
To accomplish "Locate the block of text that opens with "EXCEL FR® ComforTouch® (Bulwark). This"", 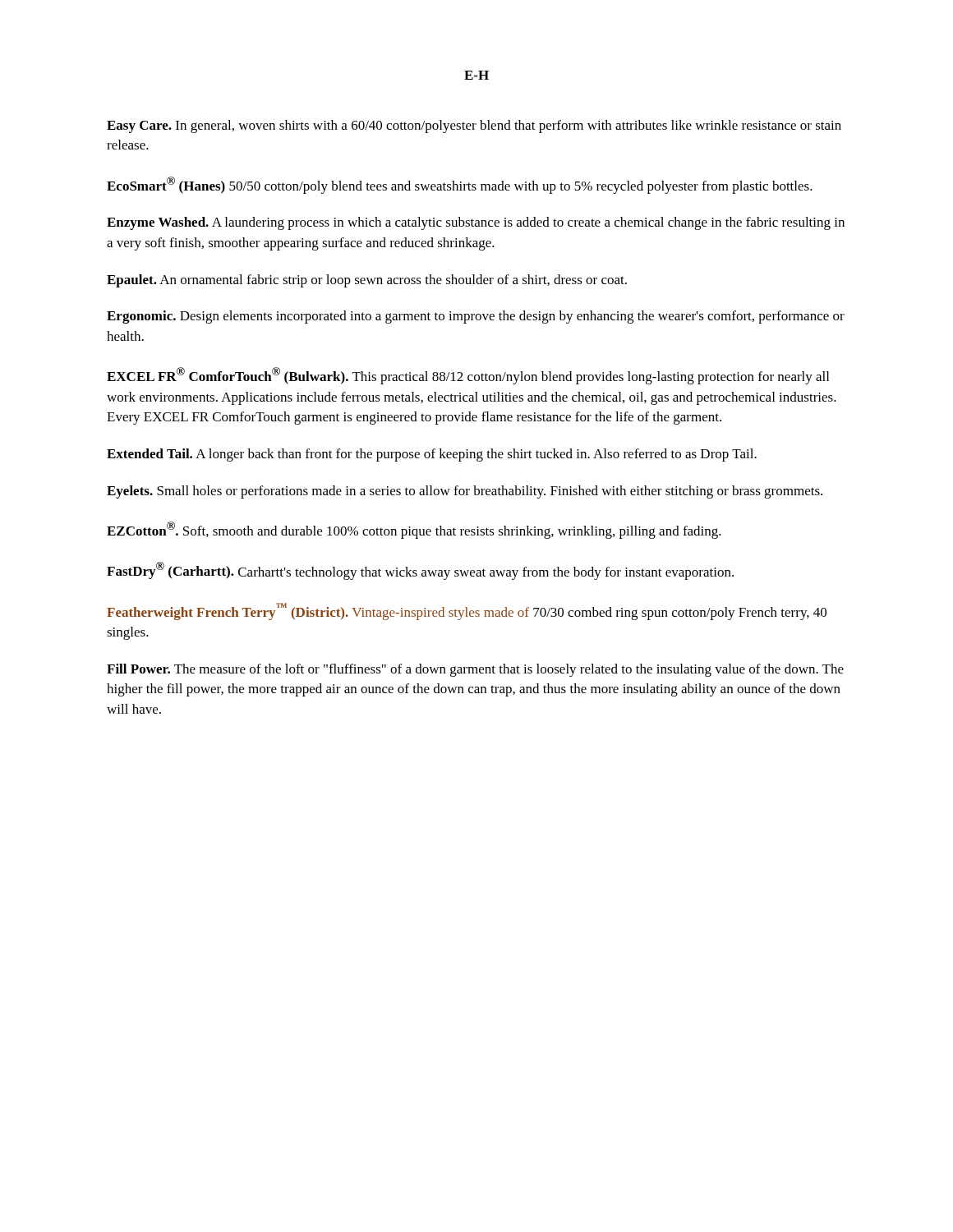I will coord(472,395).
